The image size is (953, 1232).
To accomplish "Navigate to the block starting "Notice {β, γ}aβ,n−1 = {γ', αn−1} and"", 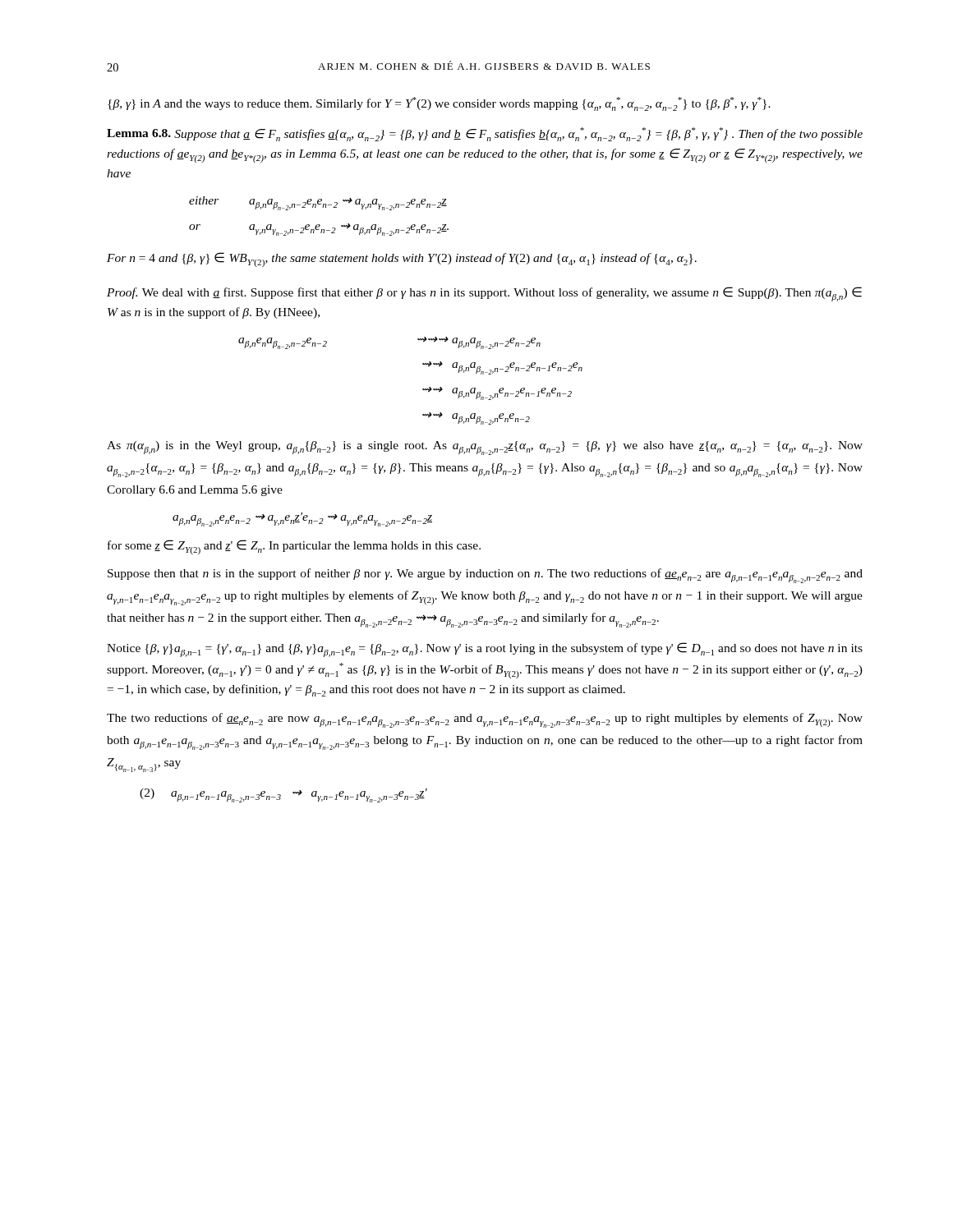I will (485, 669).
